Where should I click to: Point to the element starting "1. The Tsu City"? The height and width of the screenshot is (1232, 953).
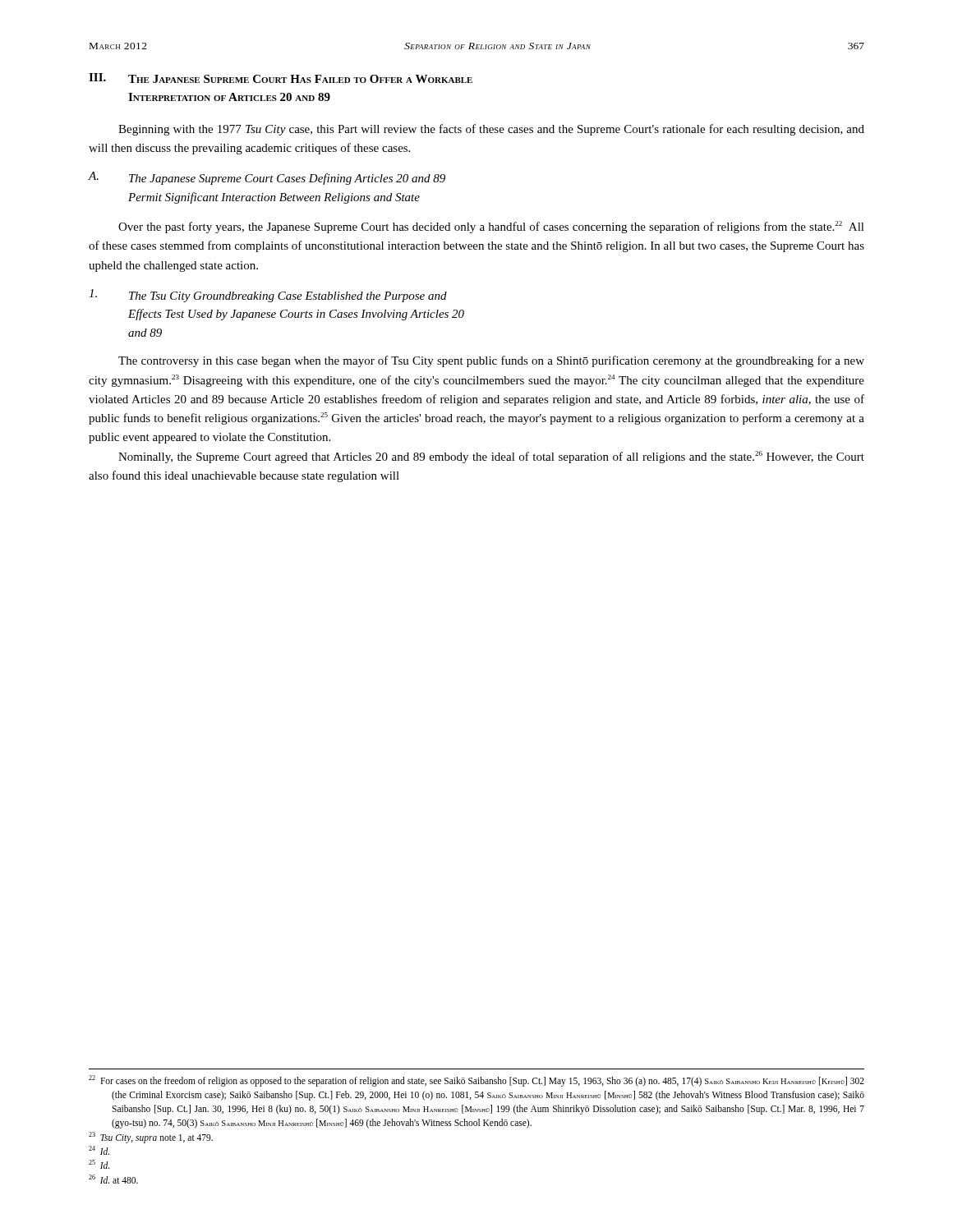[x=277, y=314]
